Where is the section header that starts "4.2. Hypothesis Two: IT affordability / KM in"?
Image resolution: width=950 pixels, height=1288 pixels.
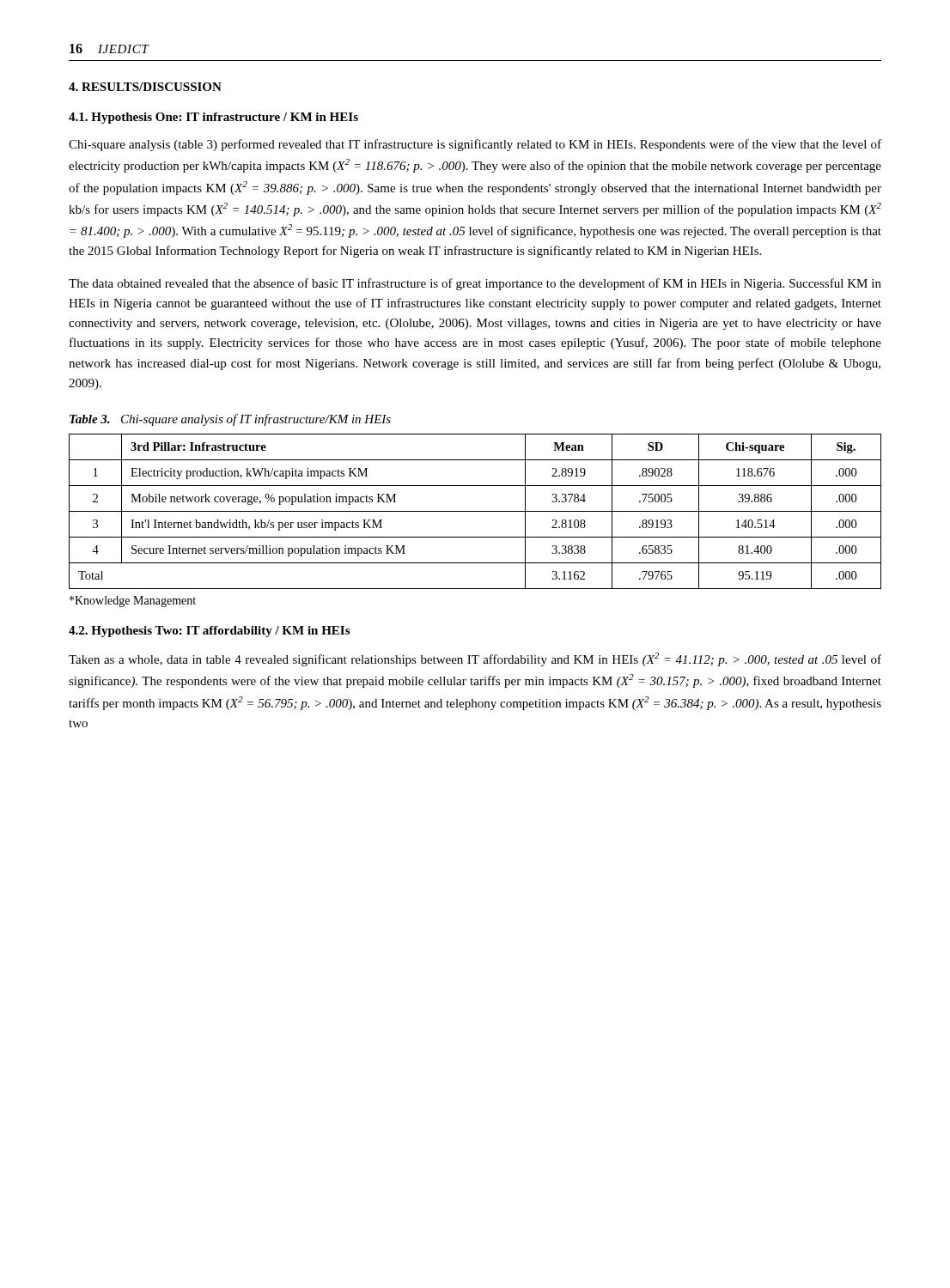click(209, 630)
